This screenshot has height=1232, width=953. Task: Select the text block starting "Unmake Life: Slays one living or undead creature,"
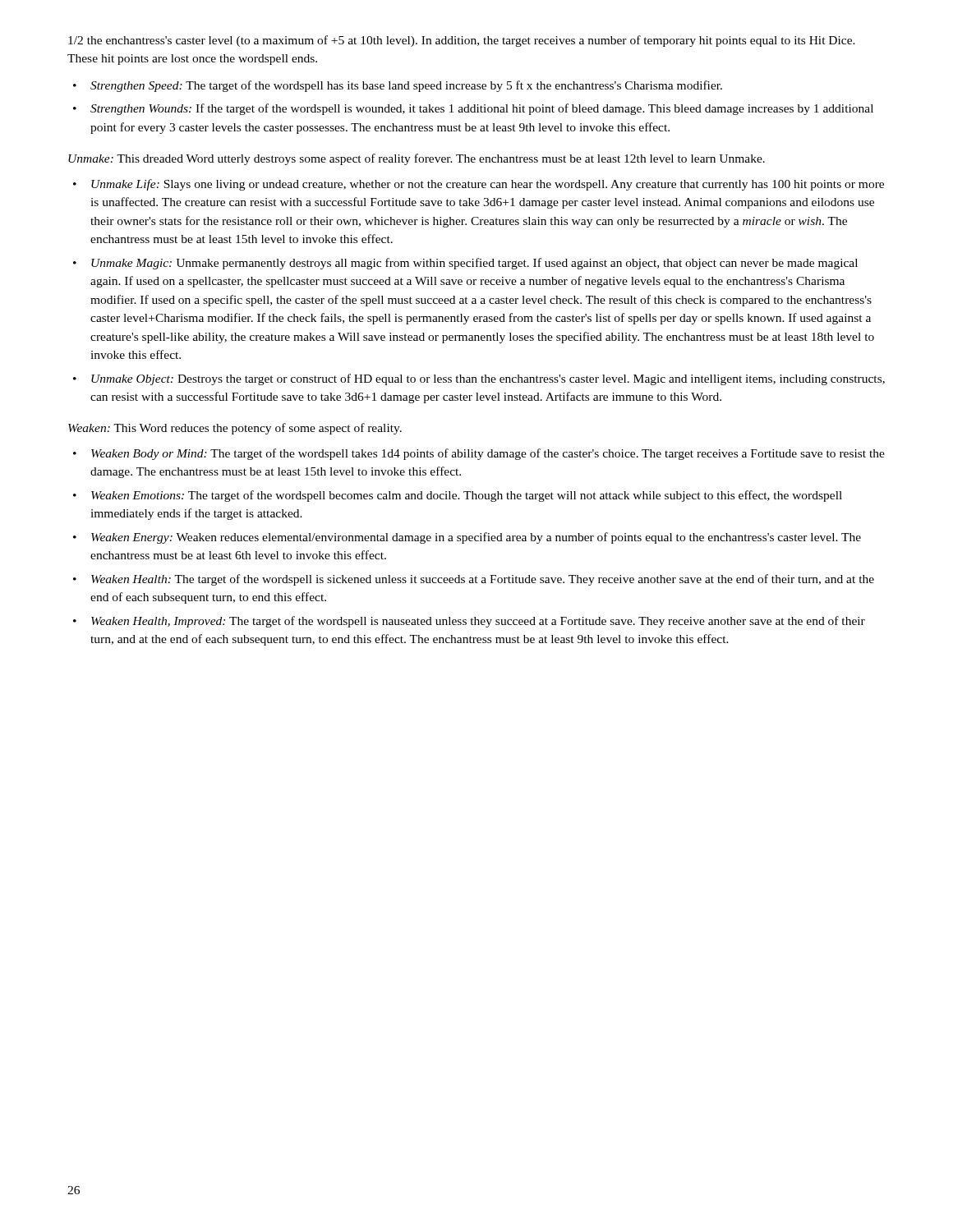pyautogui.click(x=487, y=211)
